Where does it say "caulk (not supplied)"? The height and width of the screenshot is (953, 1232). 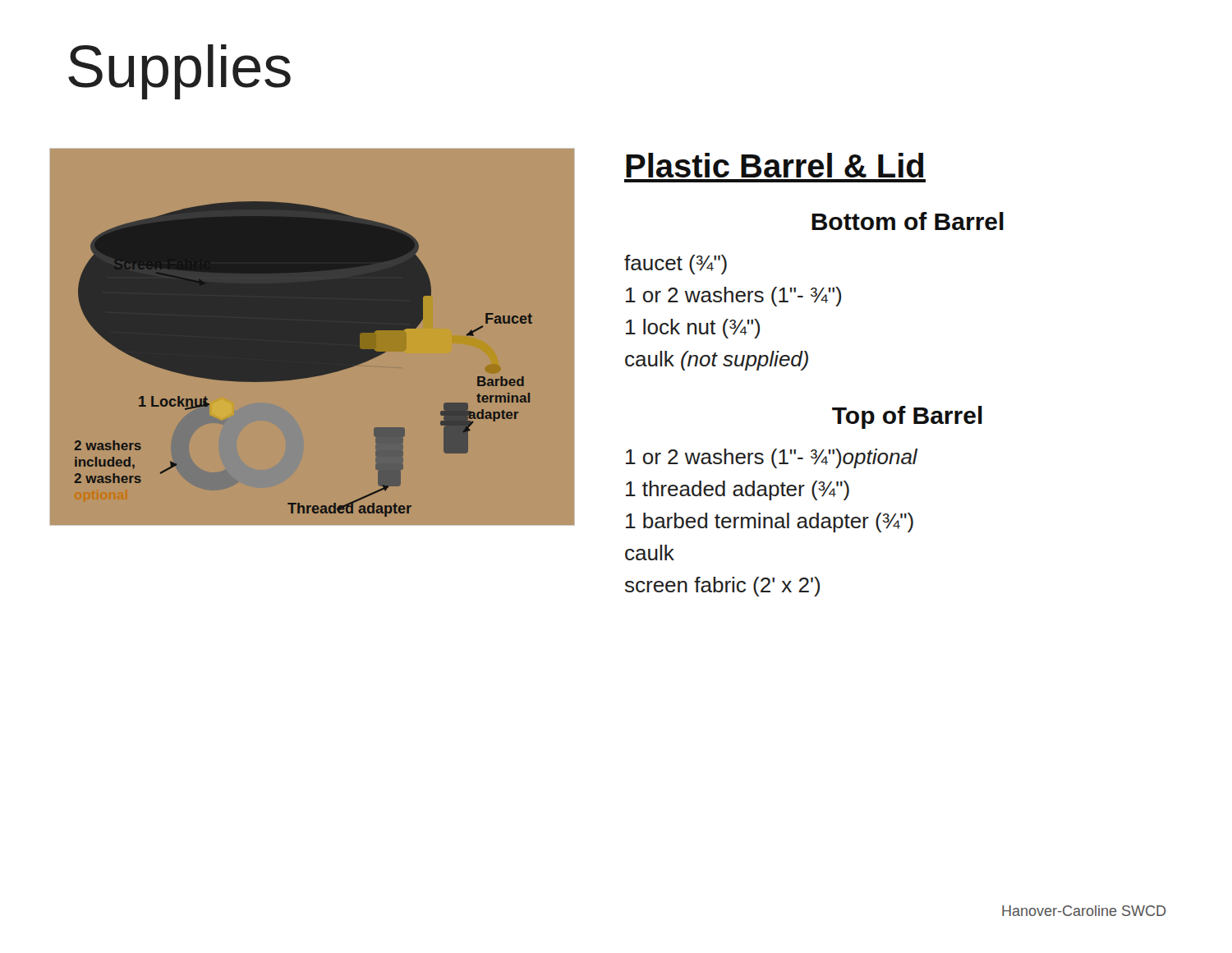(717, 359)
